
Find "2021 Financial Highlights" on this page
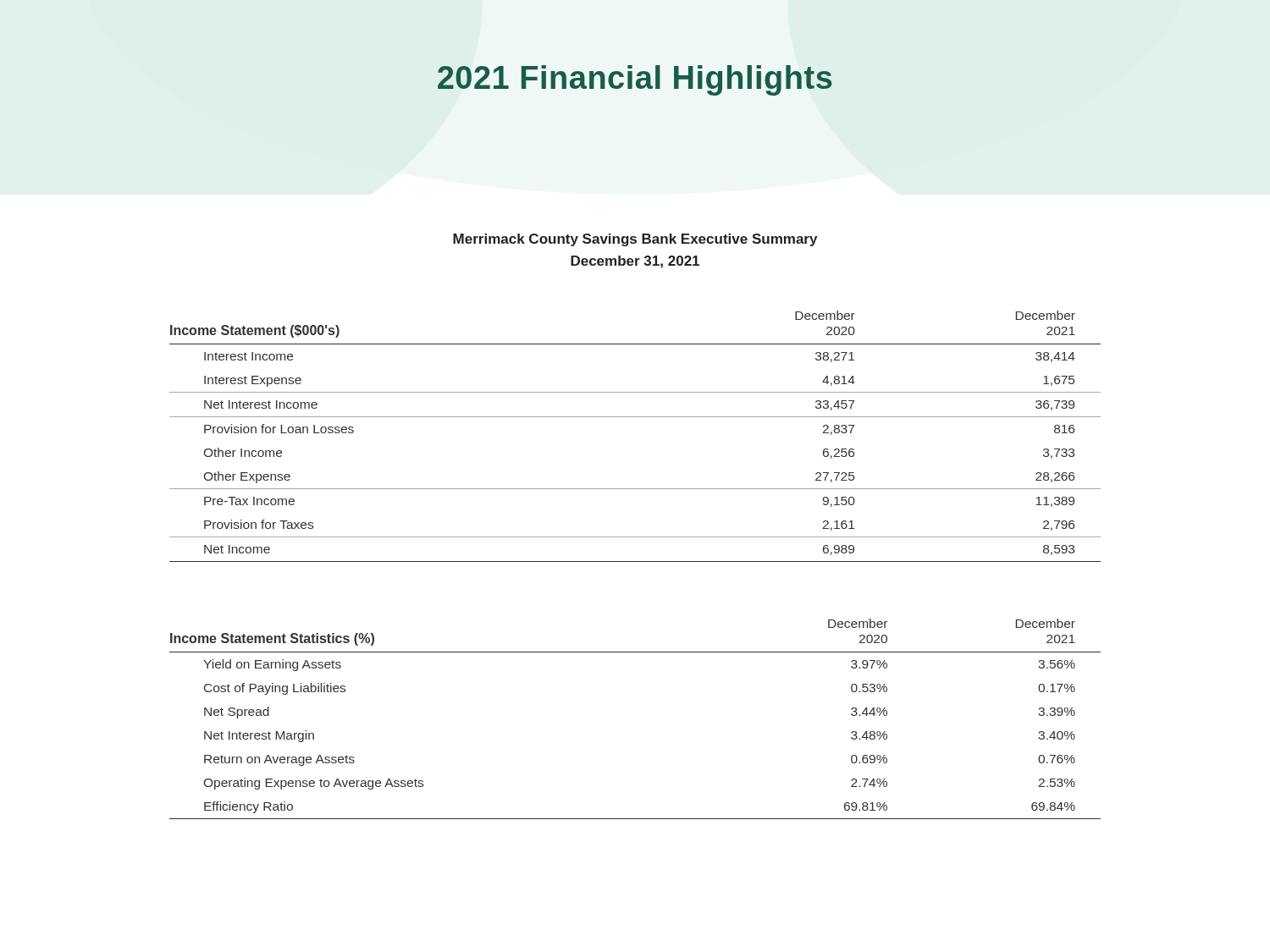coord(635,78)
